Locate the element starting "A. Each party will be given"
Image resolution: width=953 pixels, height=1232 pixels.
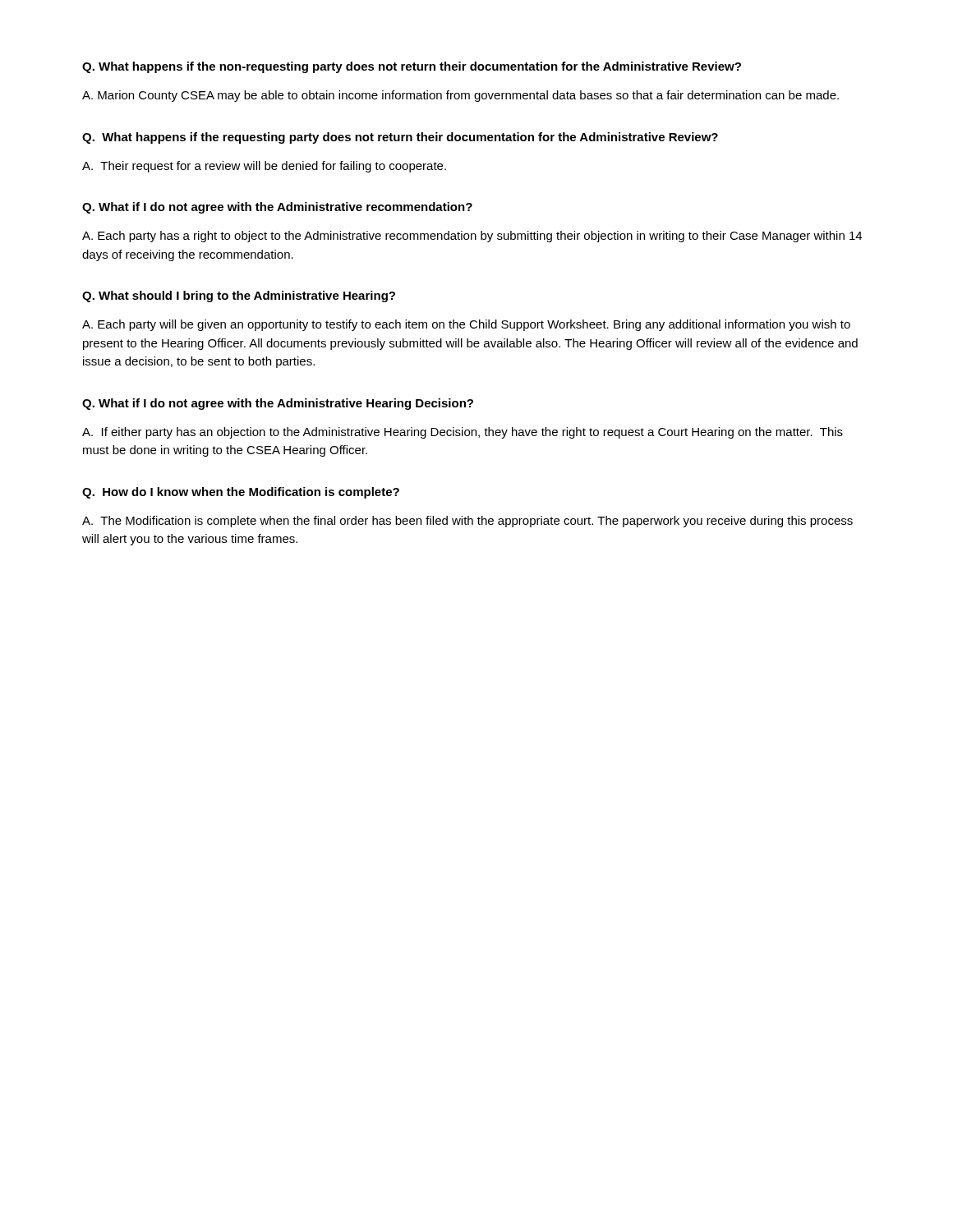pyautogui.click(x=470, y=342)
